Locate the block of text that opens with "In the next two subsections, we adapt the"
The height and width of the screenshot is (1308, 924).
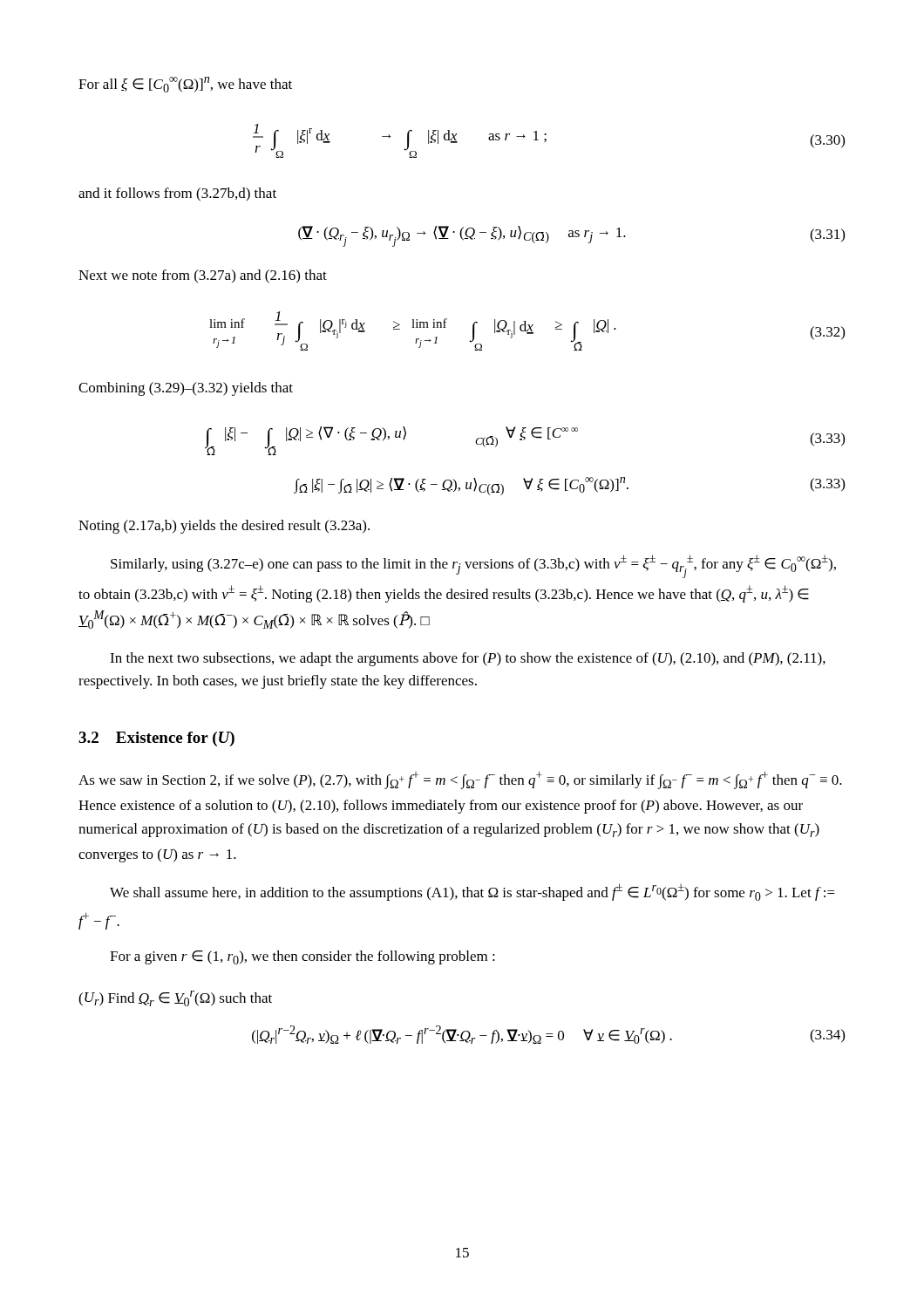click(x=452, y=669)
